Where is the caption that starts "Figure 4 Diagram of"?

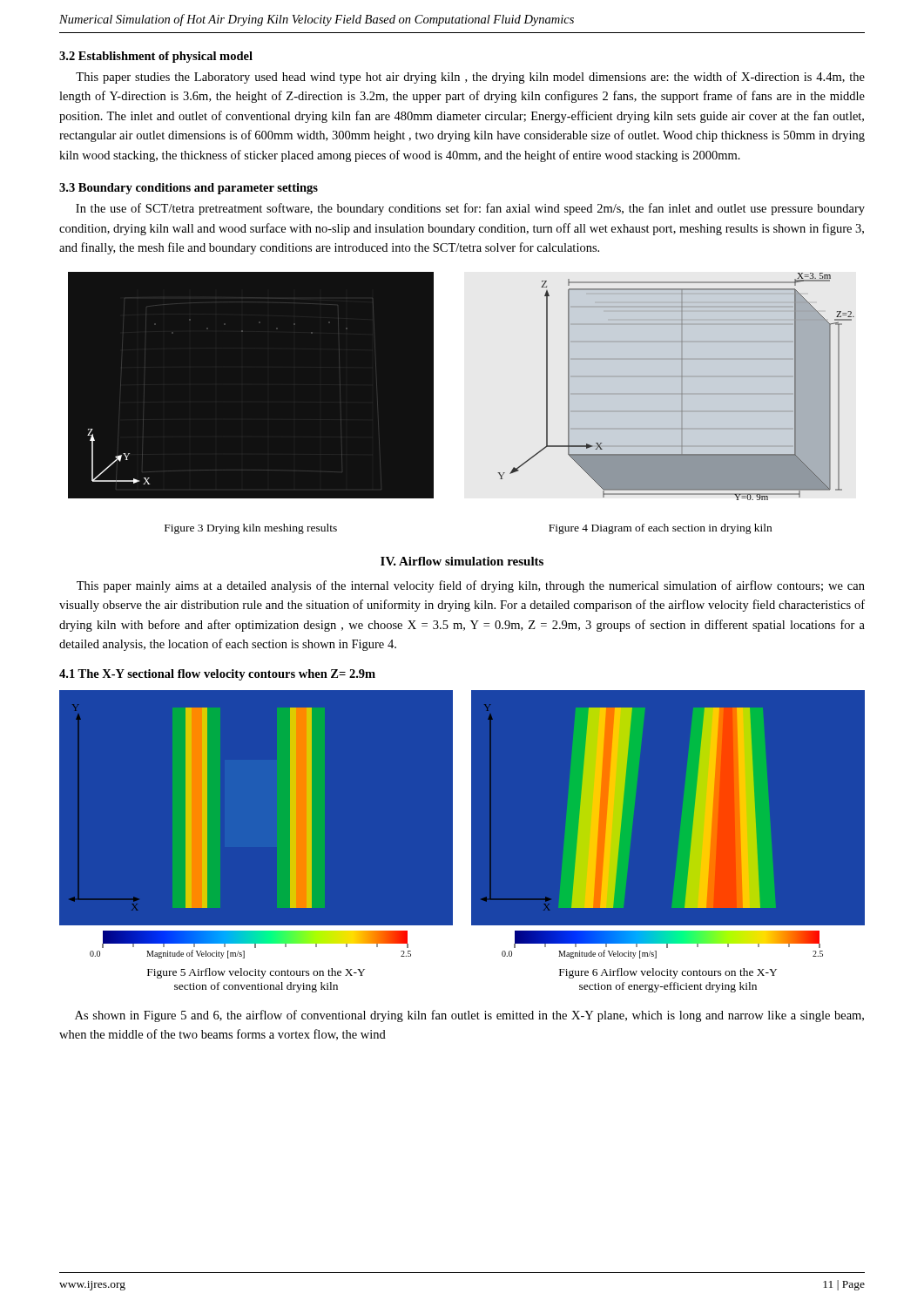pos(660,527)
